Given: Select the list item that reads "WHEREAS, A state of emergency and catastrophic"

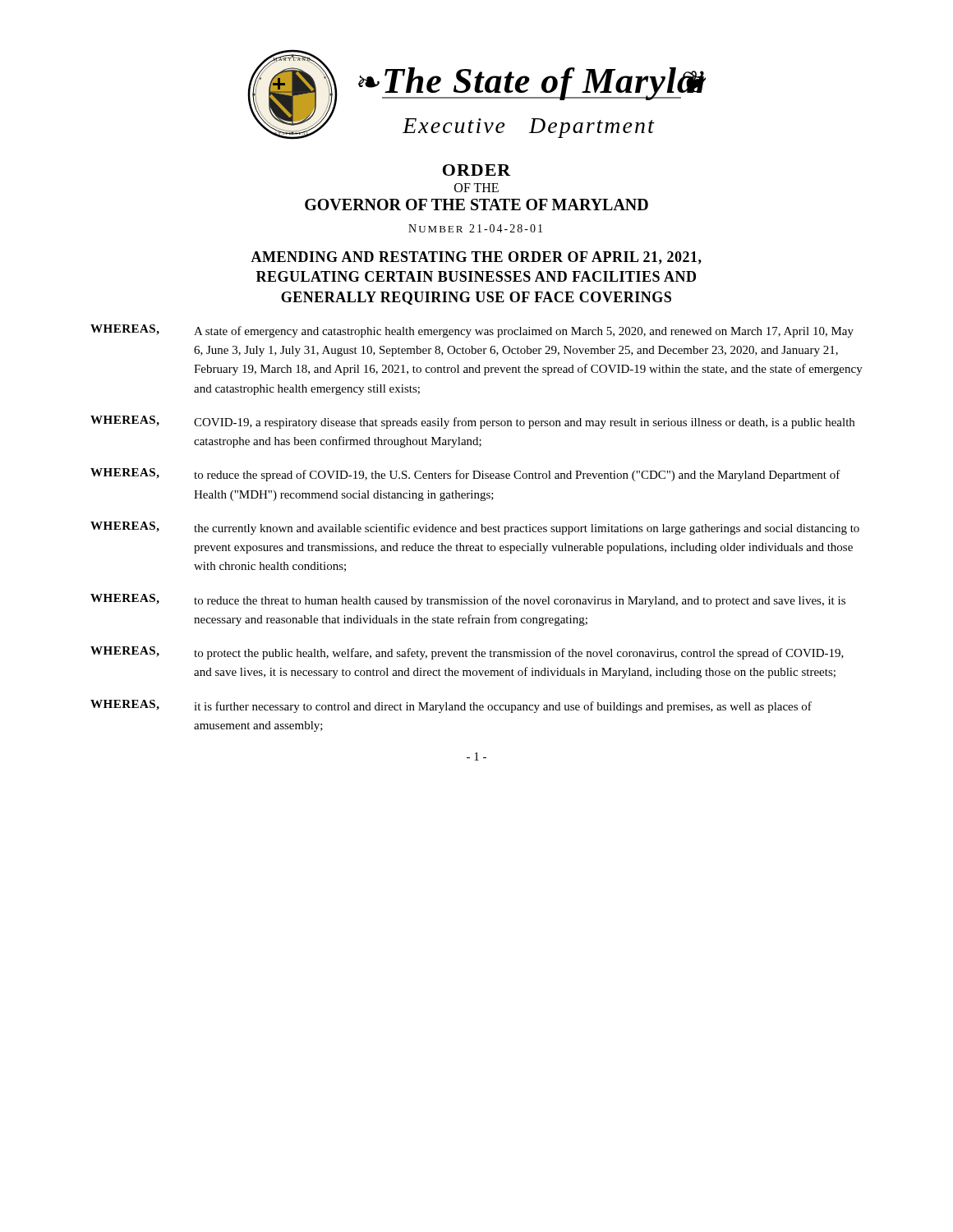Looking at the screenshot, I should point(476,360).
